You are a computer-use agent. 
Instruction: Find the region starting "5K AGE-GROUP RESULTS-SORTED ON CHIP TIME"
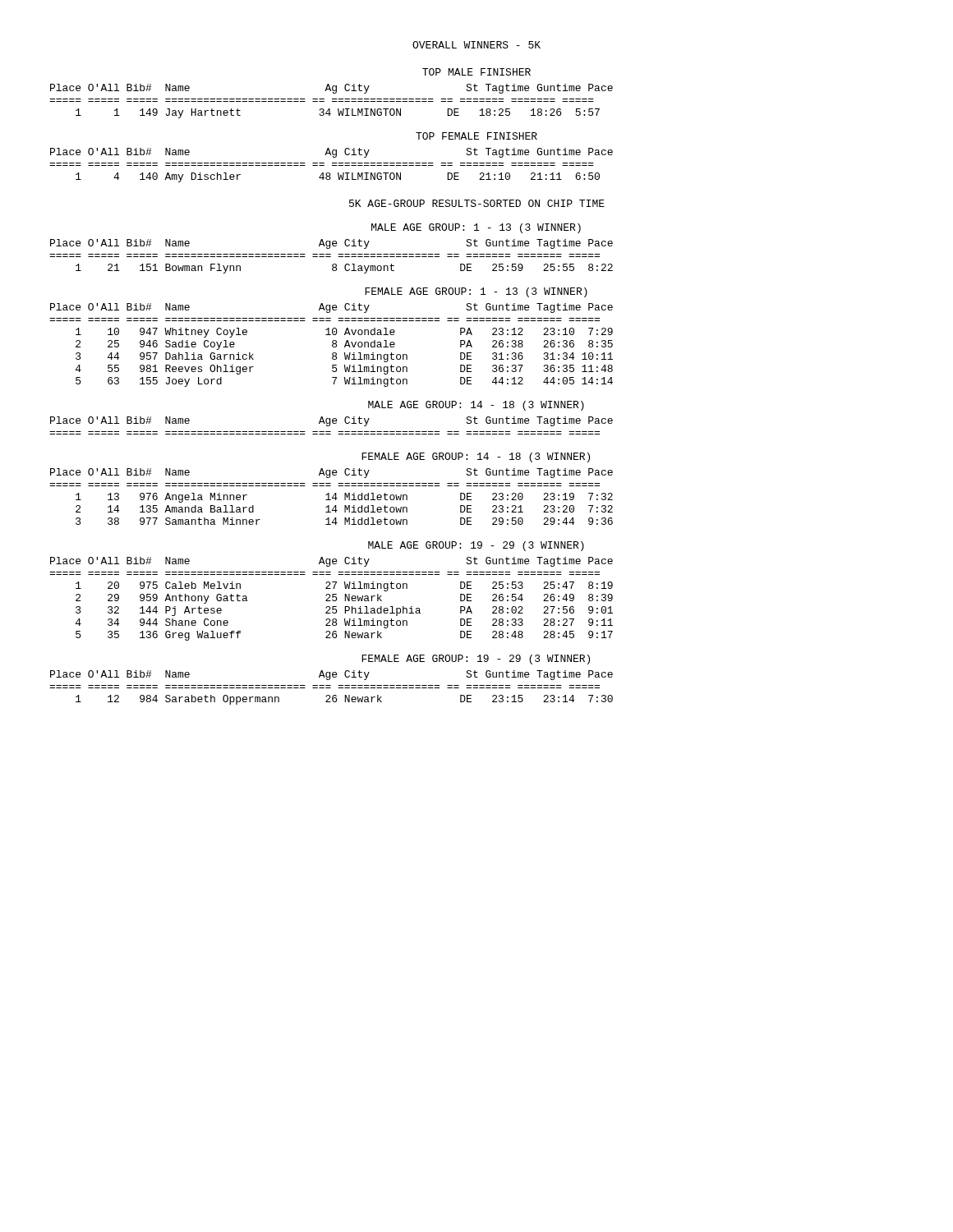[476, 204]
